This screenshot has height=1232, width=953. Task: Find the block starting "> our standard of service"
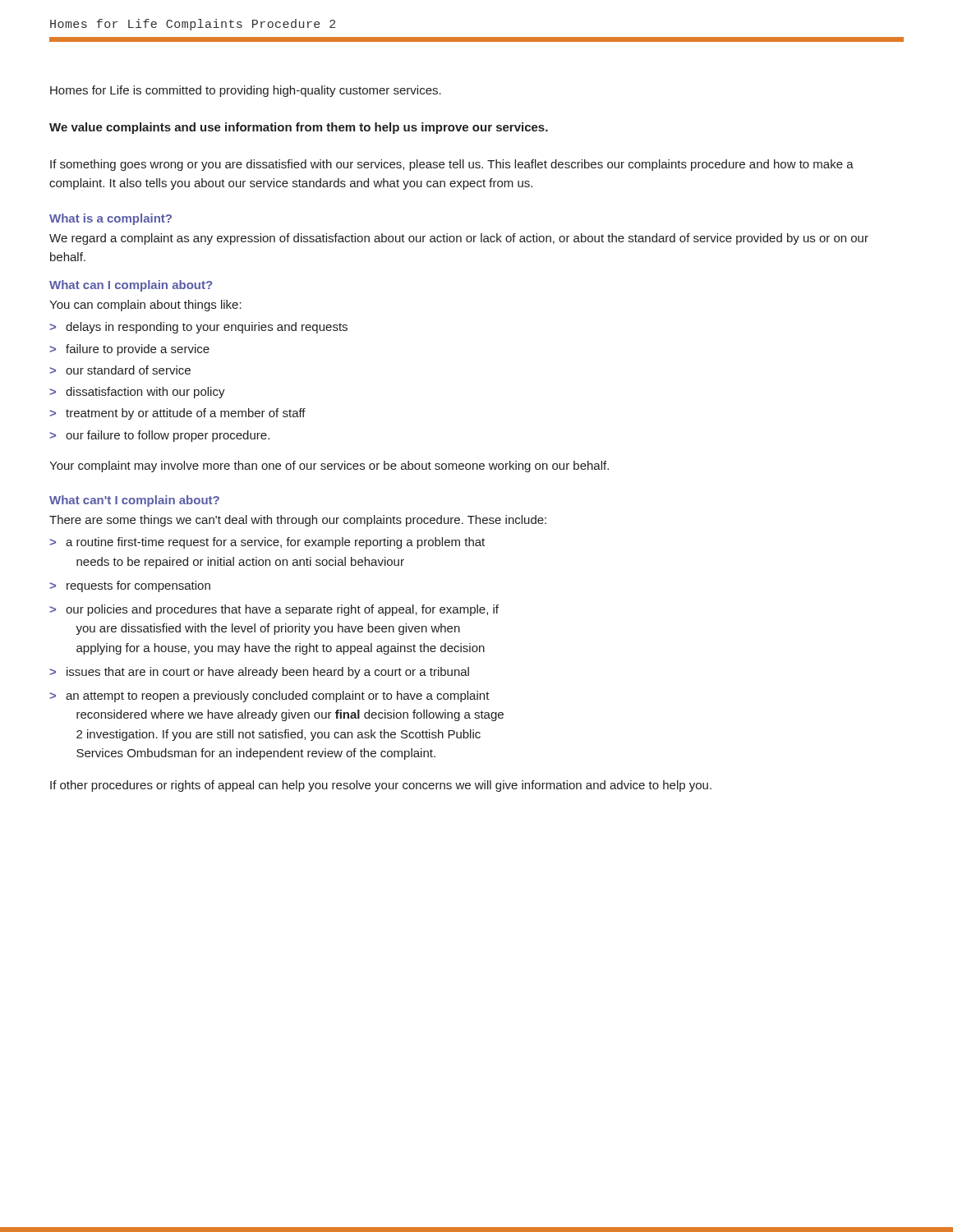[x=120, y=370]
